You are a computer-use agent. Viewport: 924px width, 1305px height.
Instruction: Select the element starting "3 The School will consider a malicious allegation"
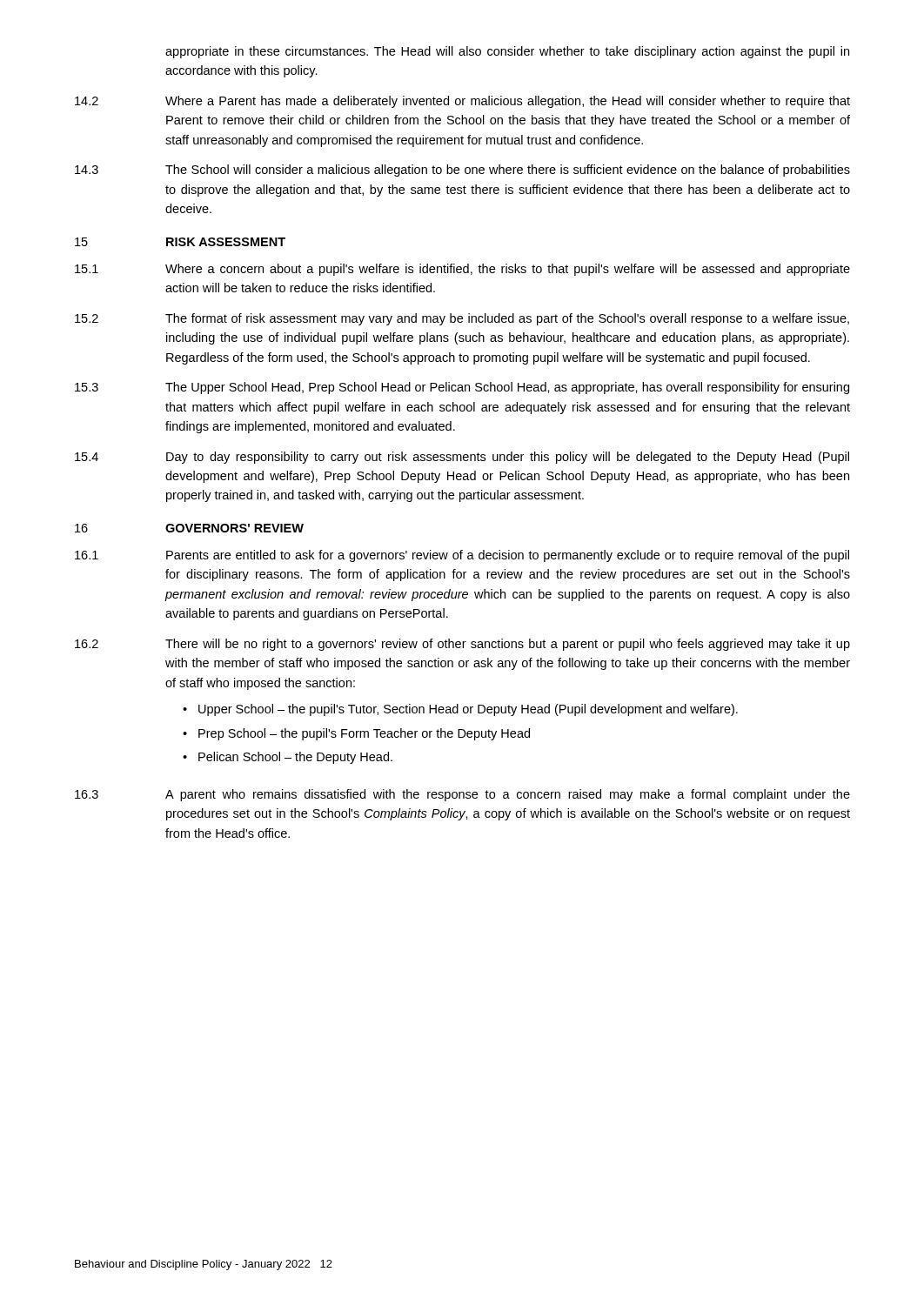click(x=462, y=190)
